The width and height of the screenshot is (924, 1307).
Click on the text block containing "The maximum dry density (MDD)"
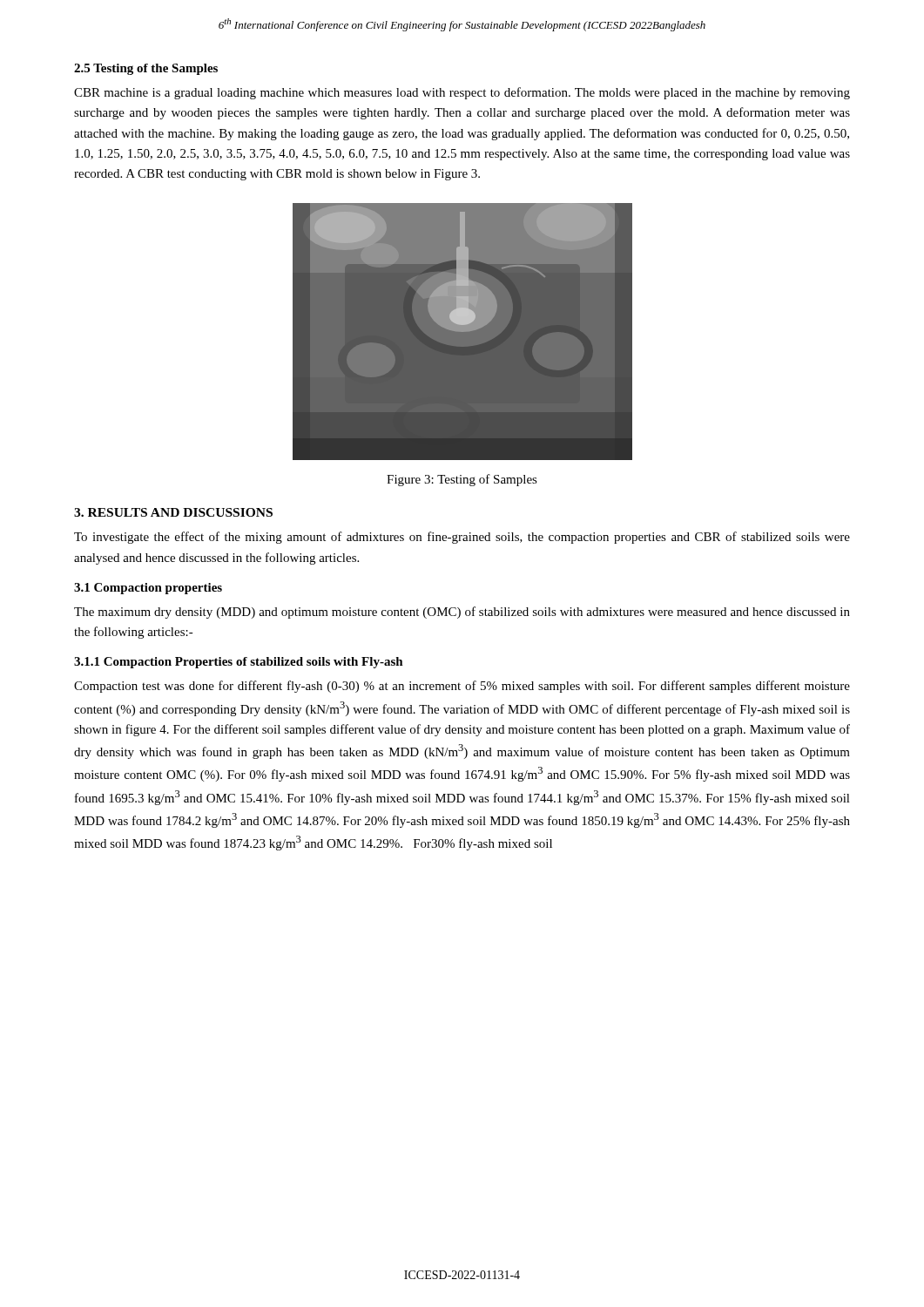tap(462, 622)
